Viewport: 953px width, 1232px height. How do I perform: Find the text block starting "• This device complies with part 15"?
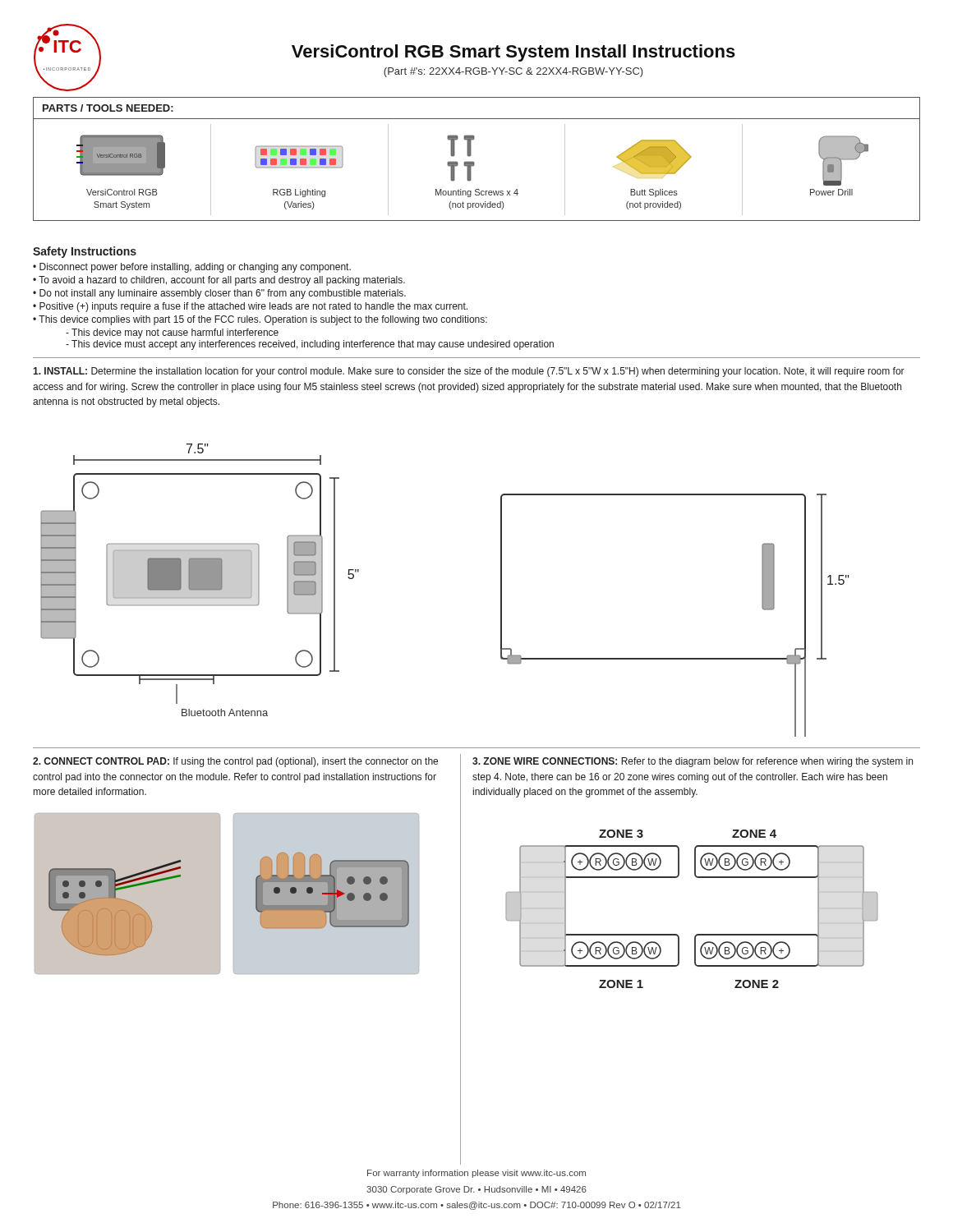(260, 320)
